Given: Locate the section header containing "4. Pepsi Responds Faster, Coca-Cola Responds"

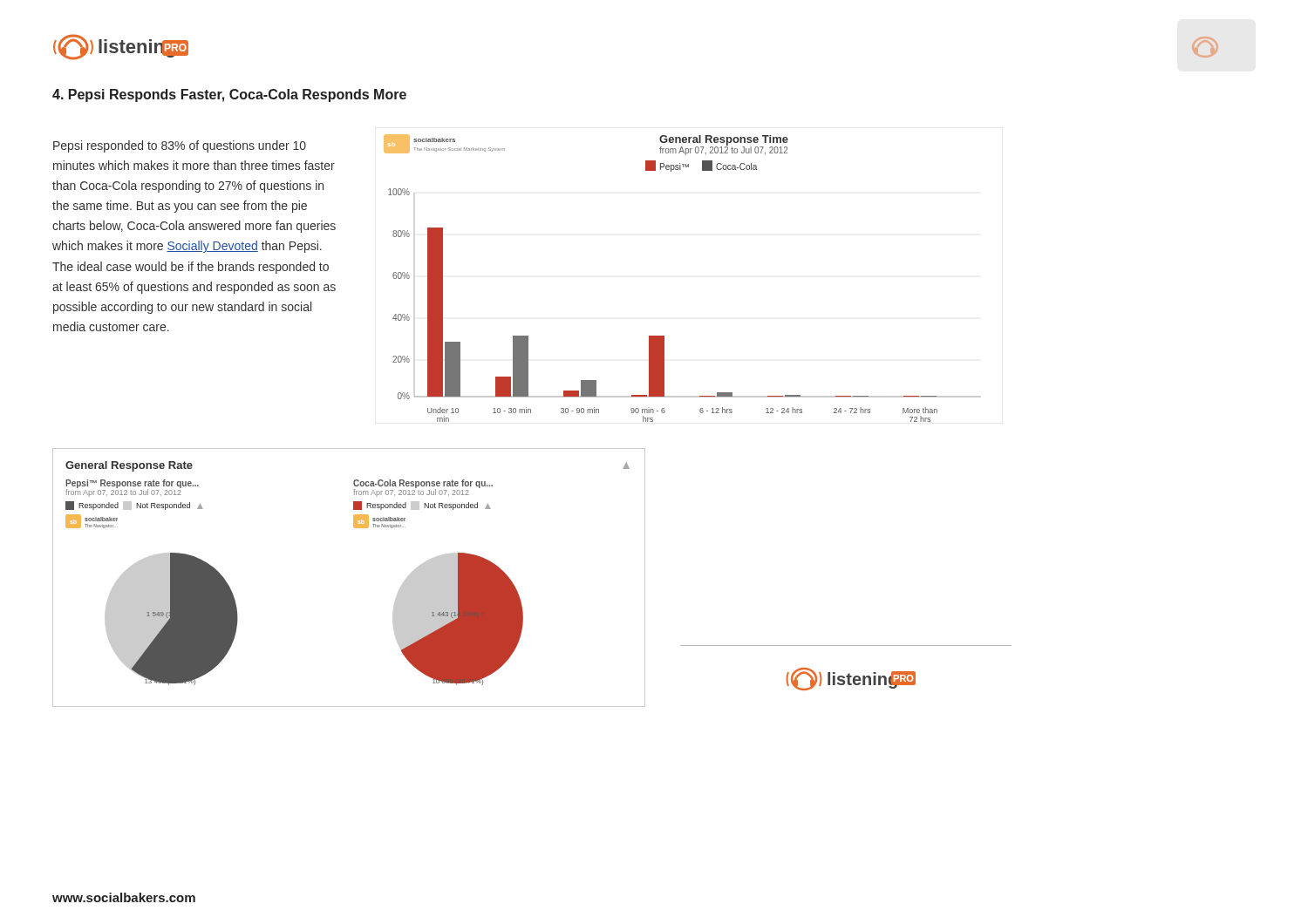Looking at the screenshot, I should pyautogui.click(x=229, y=95).
